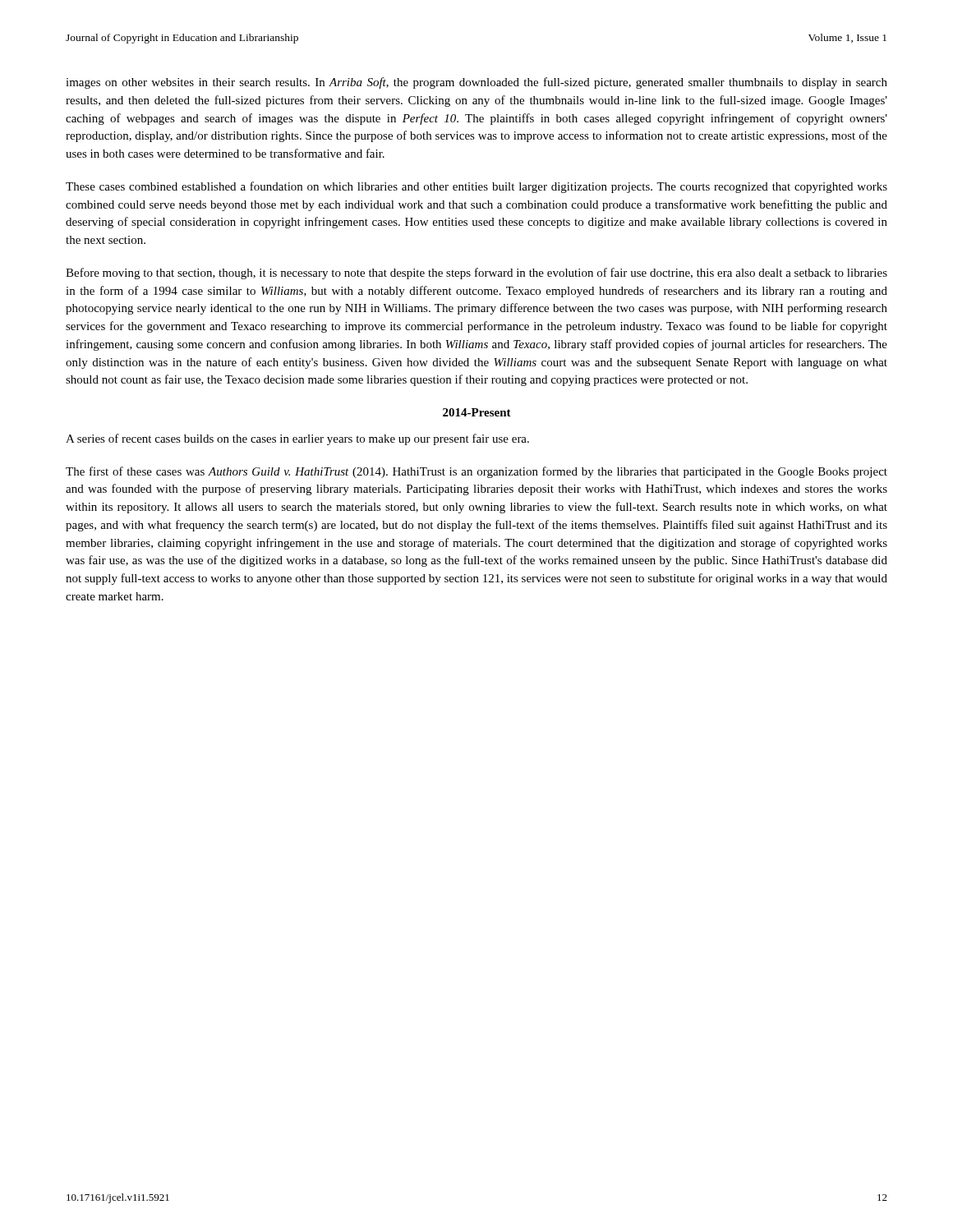Find the region starting "Before moving to that section, though, it"
The height and width of the screenshot is (1232, 953).
pyautogui.click(x=476, y=326)
